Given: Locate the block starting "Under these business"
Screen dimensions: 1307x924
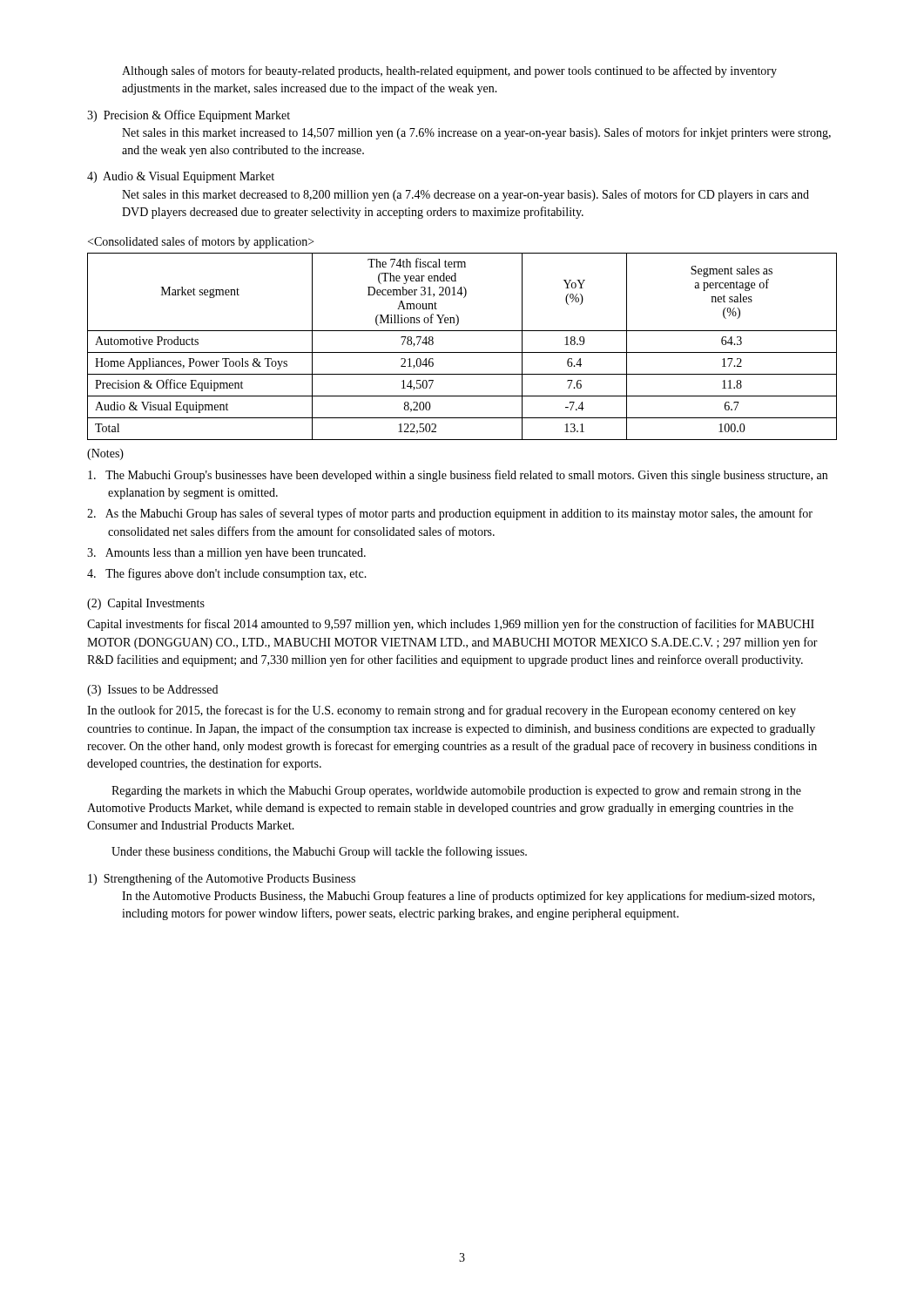Looking at the screenshot, I should [320, 852].
